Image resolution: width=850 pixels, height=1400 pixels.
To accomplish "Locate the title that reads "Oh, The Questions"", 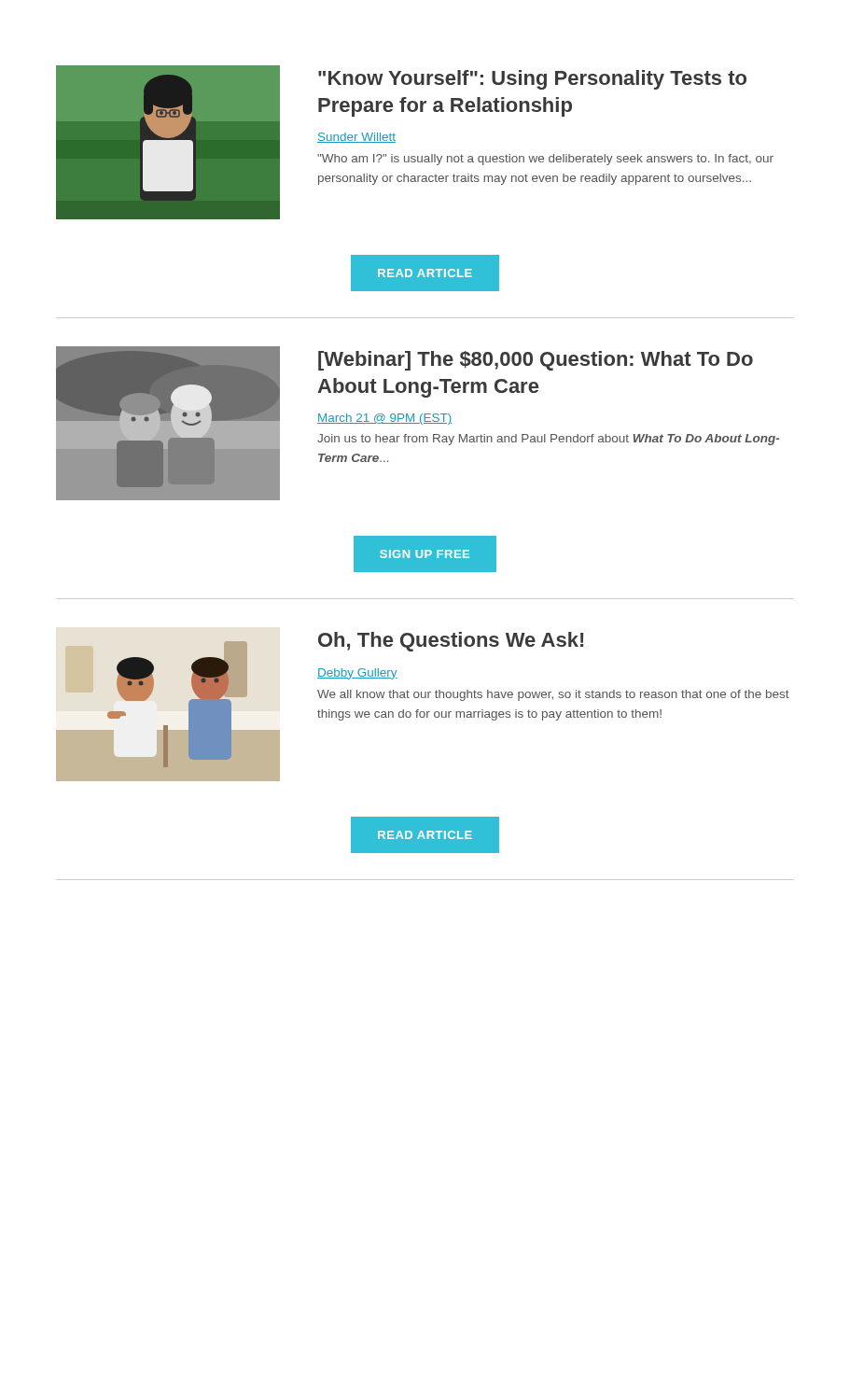I will tap(451, 640).
